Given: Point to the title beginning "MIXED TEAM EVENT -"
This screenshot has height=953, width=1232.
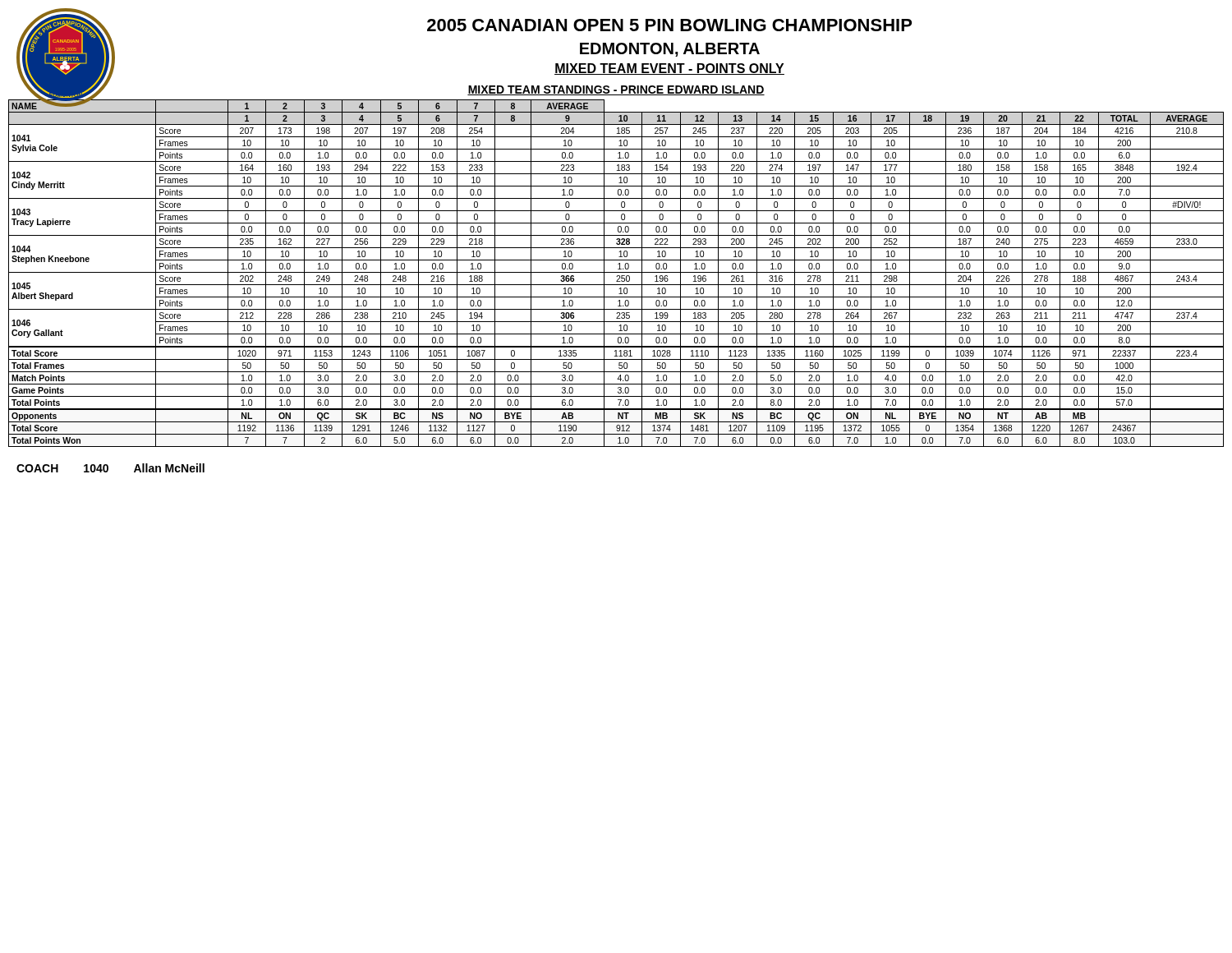Looking at the screenshot, I should point(669,69).
